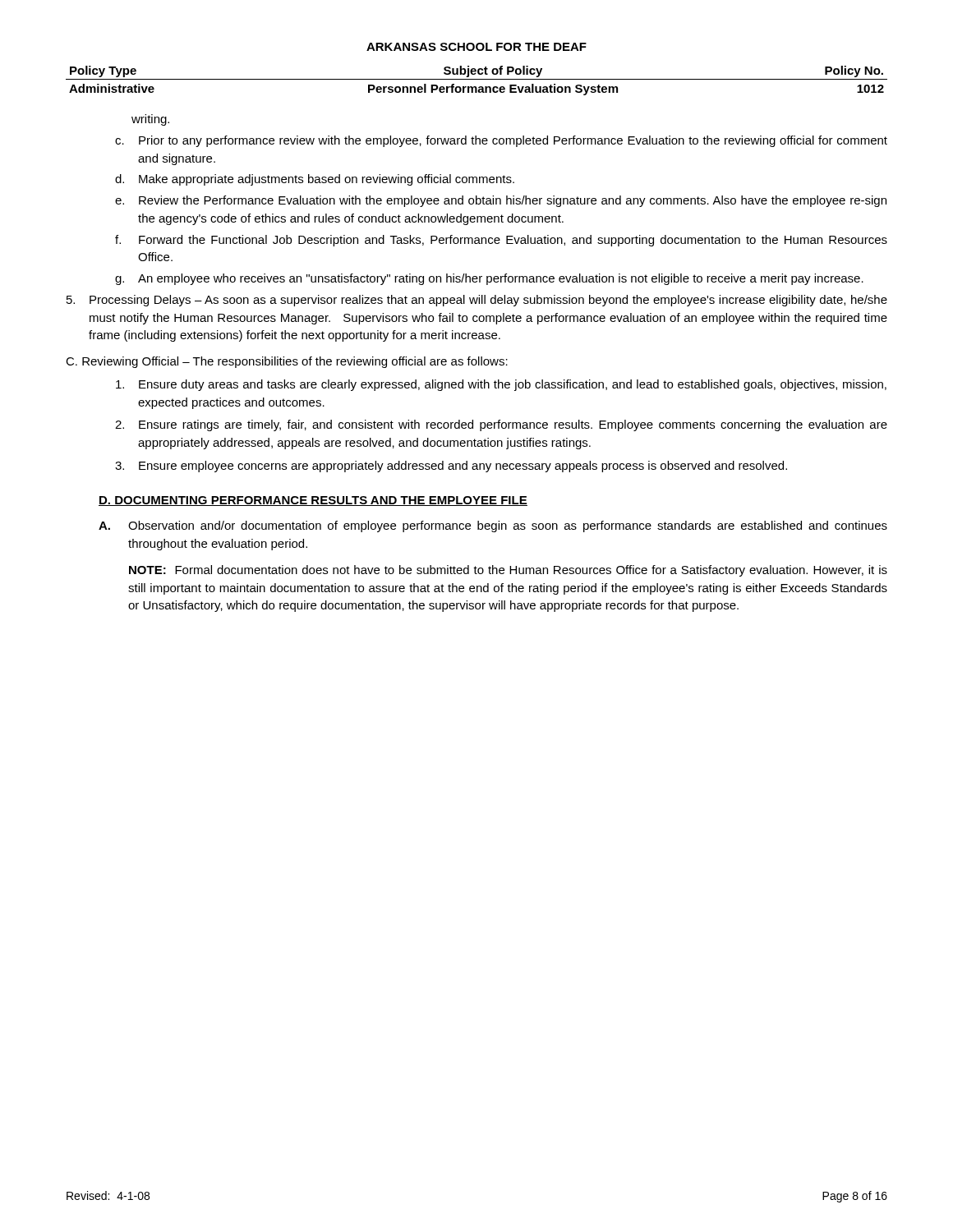Select the block starting "D. DOCUMENTING PERFORMANCE RESULTS AND THE"
This screenshot has height=1232, width=953.
tap(313, 499)
